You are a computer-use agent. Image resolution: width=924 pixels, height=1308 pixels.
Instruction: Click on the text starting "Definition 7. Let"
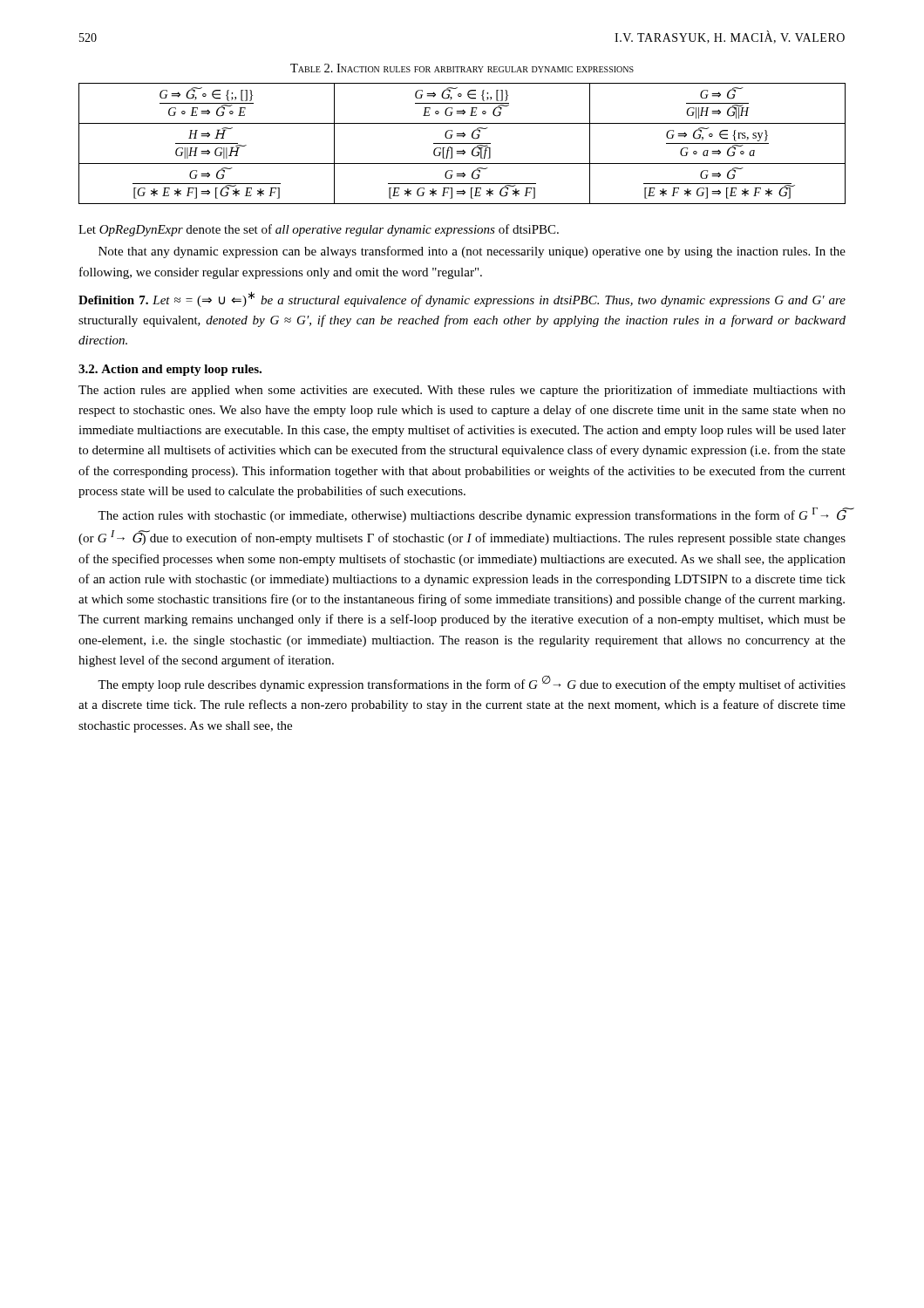click(x=462, y=318)
